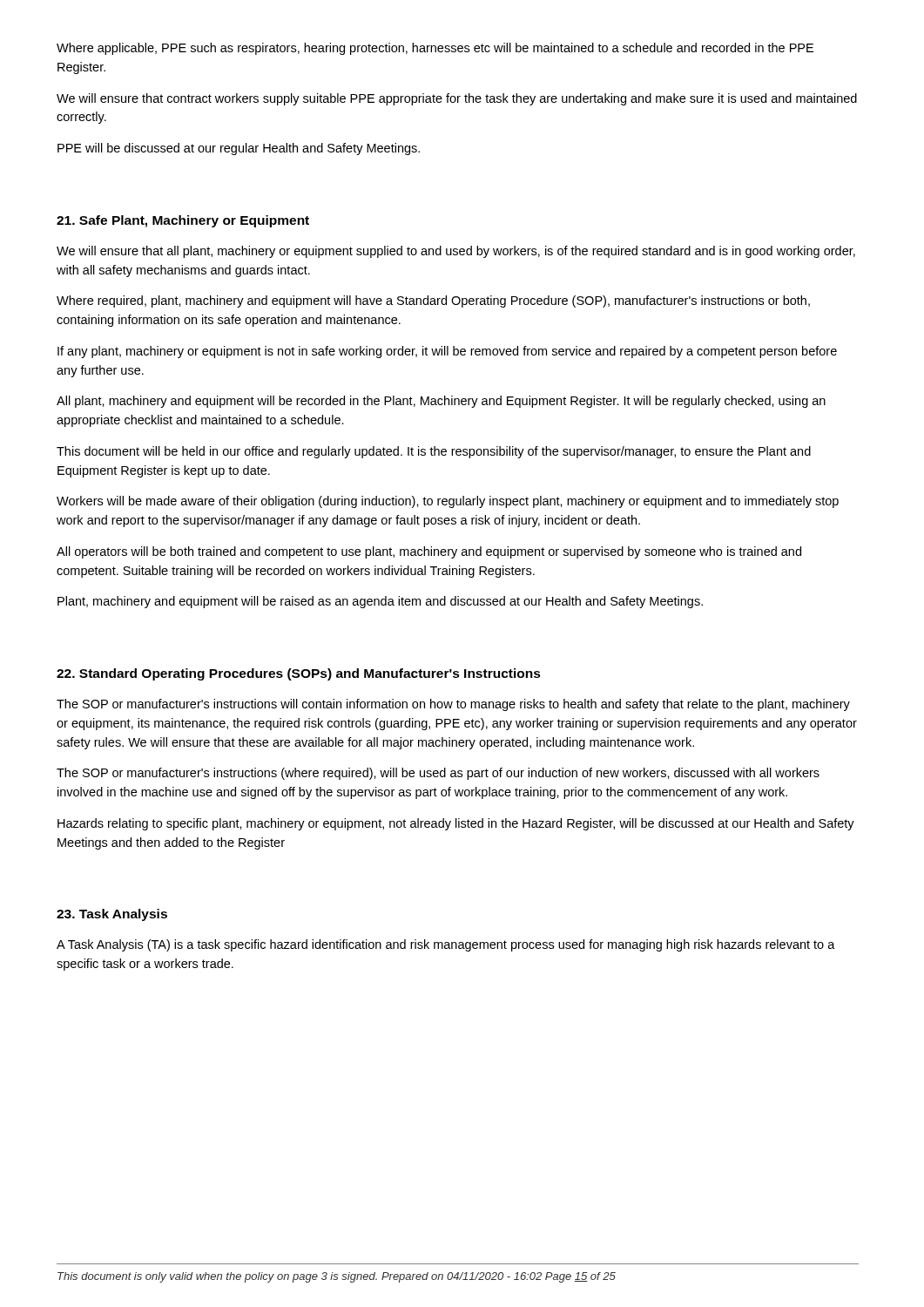Viewport: 924px width, 1307px height.
Task: Select the text block starting "All operators will be"
Action: point(429,561)
